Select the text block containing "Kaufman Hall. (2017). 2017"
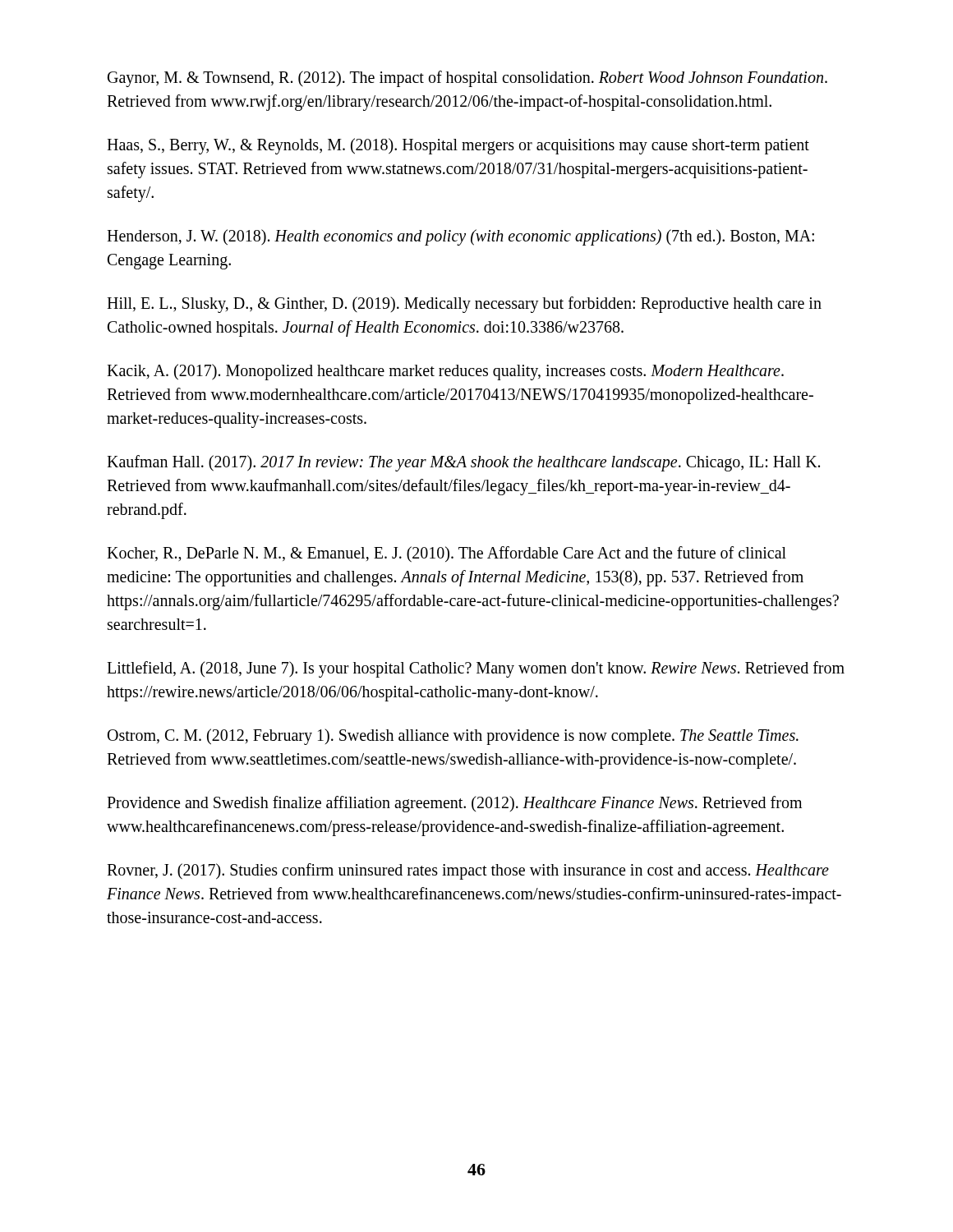 [466, 485]
